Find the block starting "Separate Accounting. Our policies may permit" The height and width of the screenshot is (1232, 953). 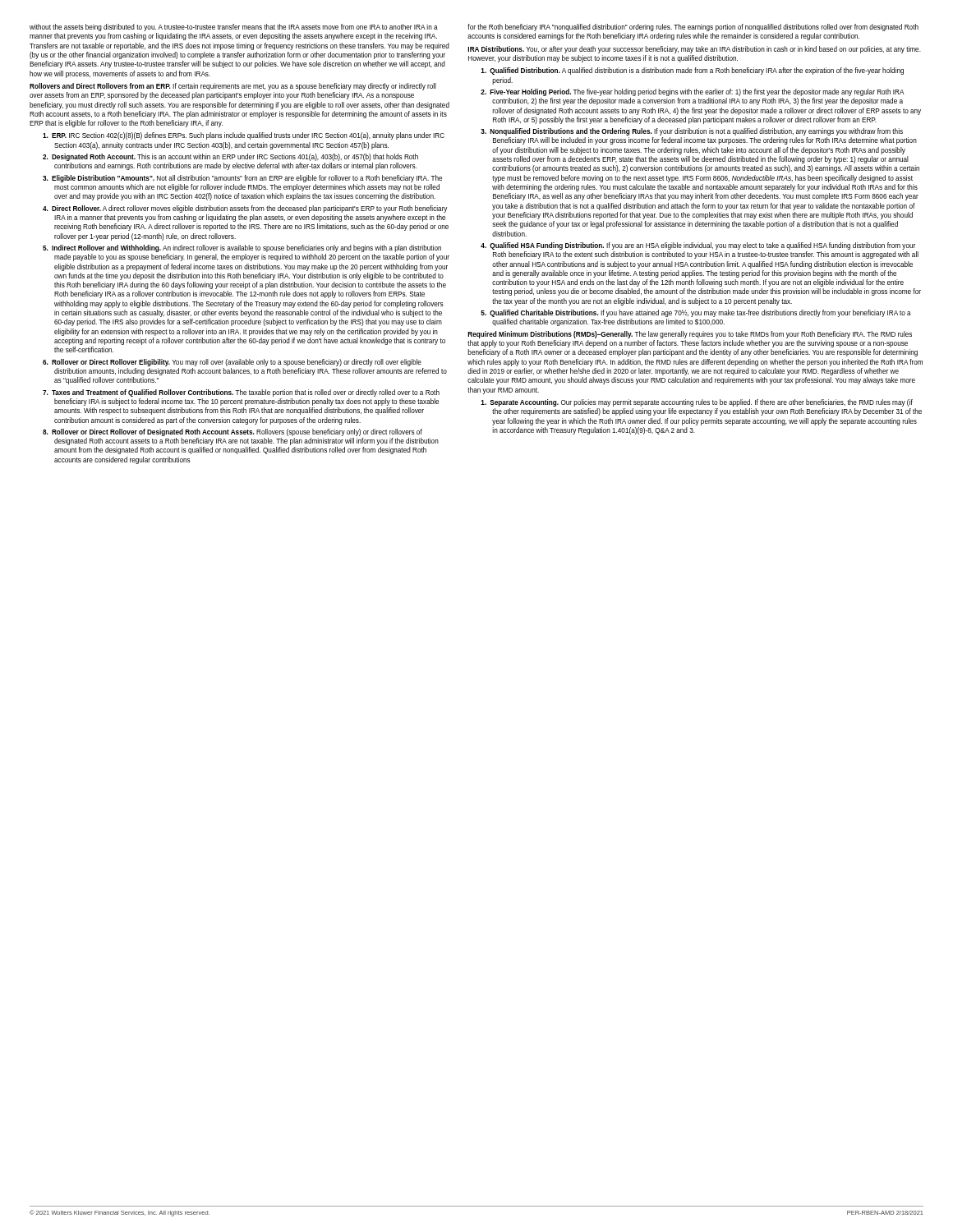point(701,417)
